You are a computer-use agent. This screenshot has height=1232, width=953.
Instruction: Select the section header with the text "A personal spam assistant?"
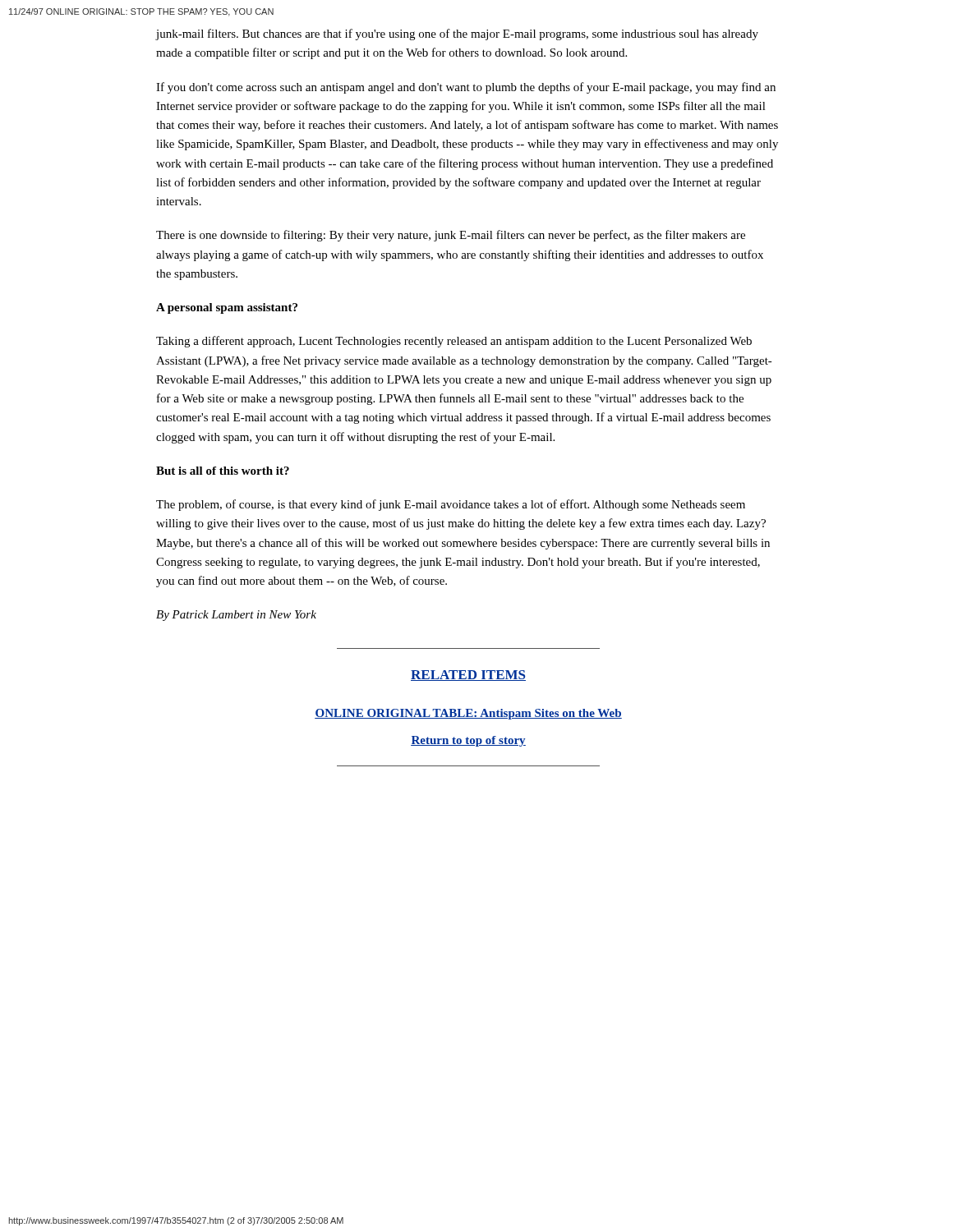click(x=227, y=307)
